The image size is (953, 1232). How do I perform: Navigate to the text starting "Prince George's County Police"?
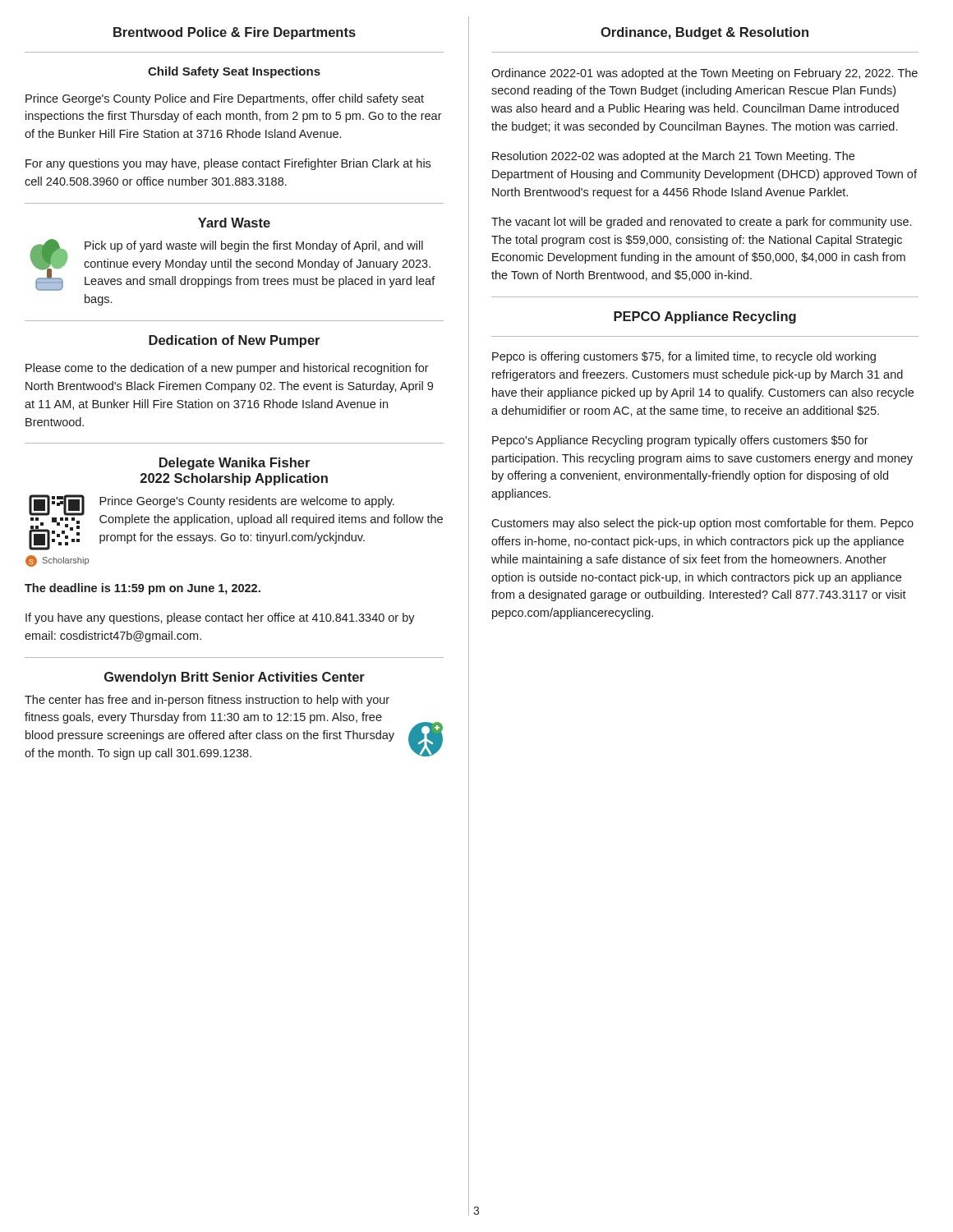click(x=234, y=117)
